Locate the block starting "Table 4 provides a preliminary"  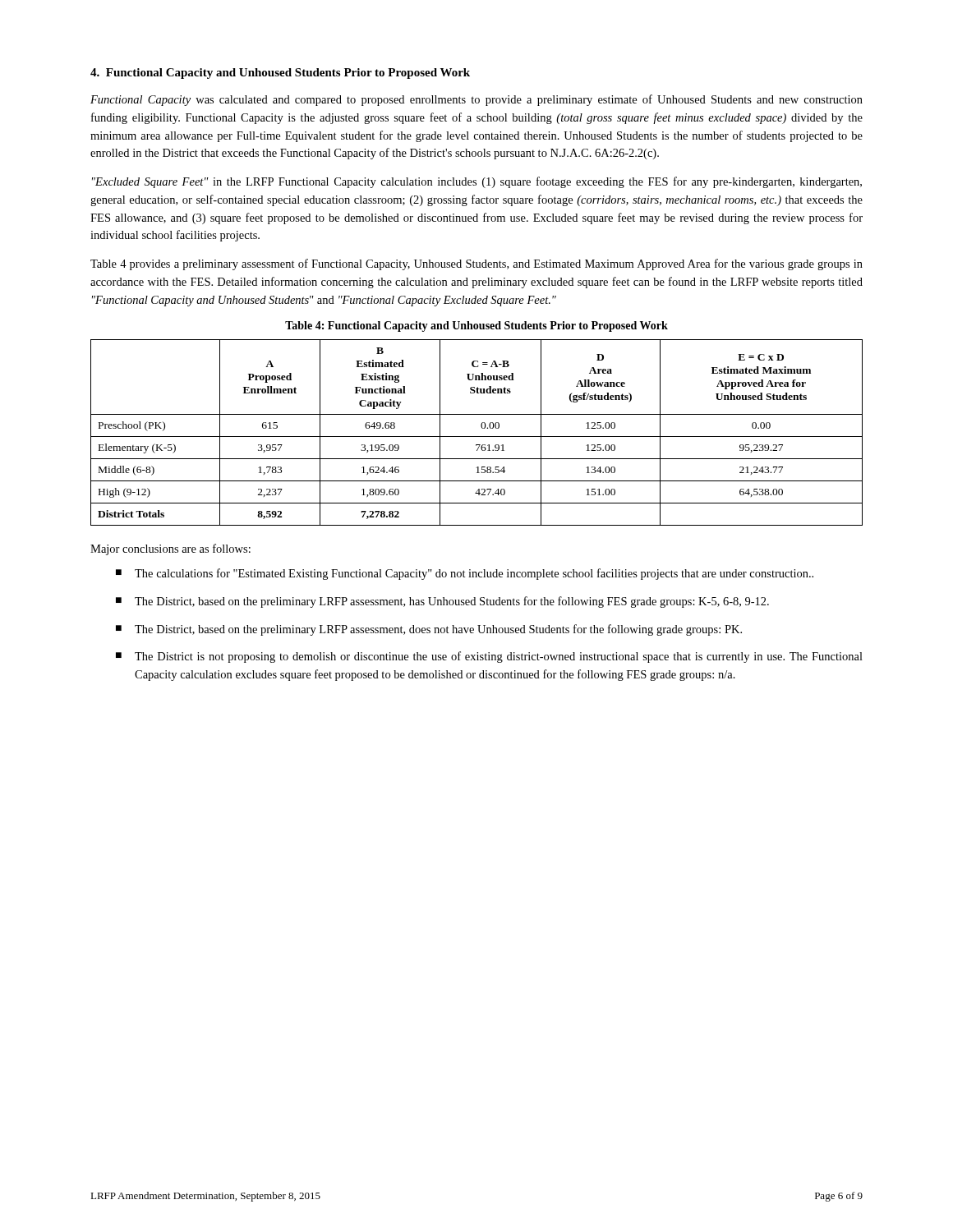(476, 282)
